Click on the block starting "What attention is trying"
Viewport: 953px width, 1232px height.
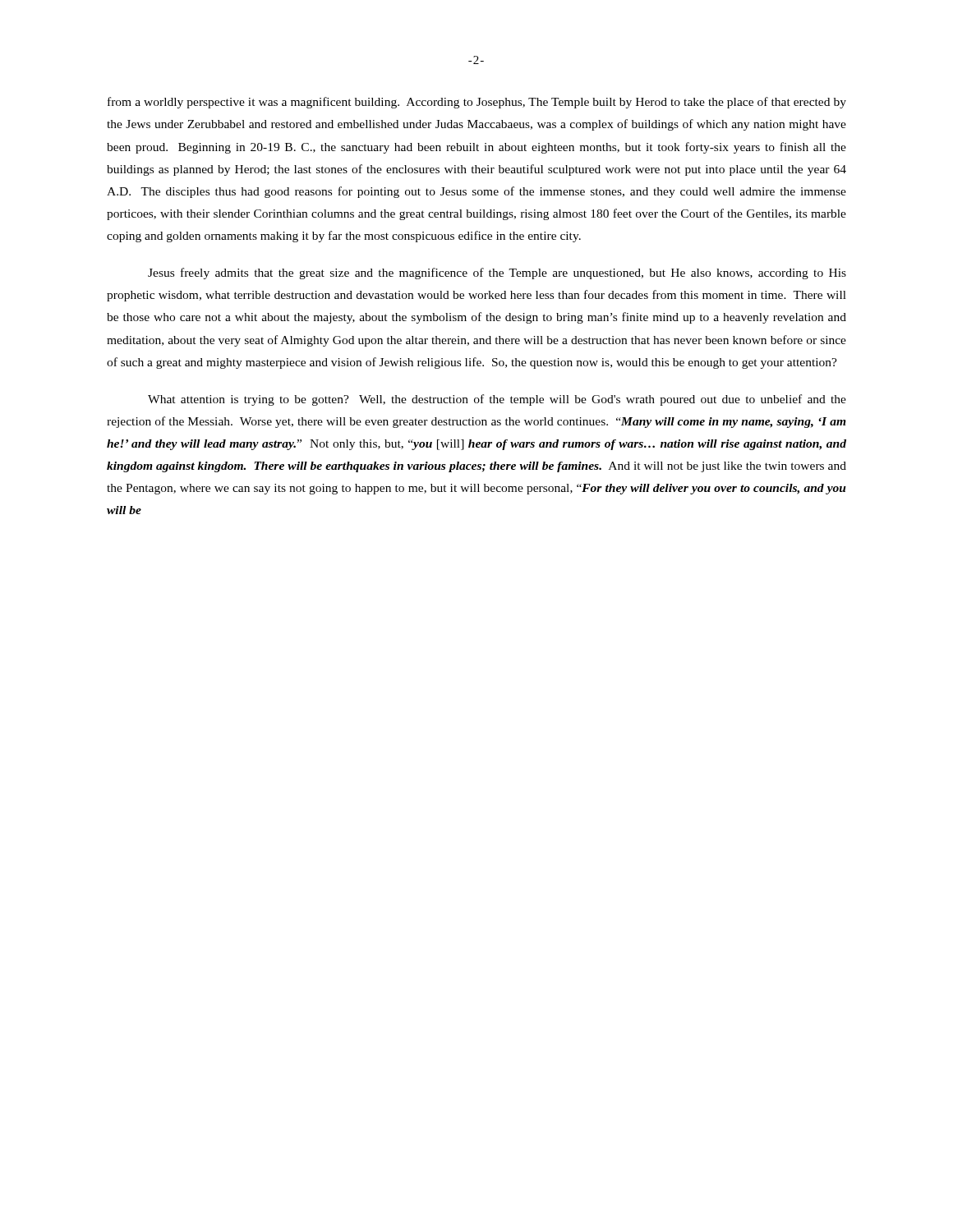[x=476, y=454]
